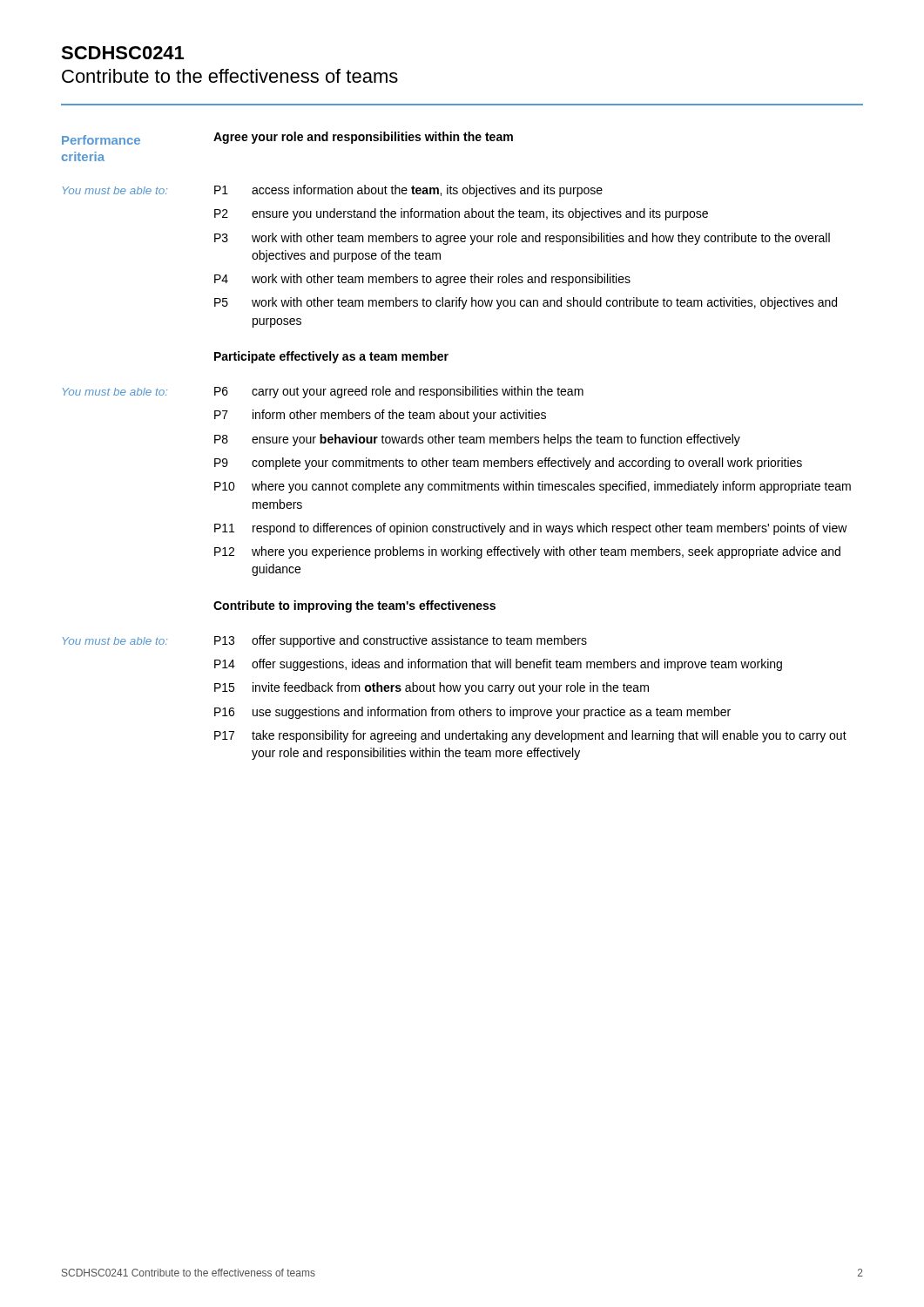Find the list item with the text "P12 where you experience problems in working effectively"
The height and width of the screenshot is (1307, 924).
538,561
